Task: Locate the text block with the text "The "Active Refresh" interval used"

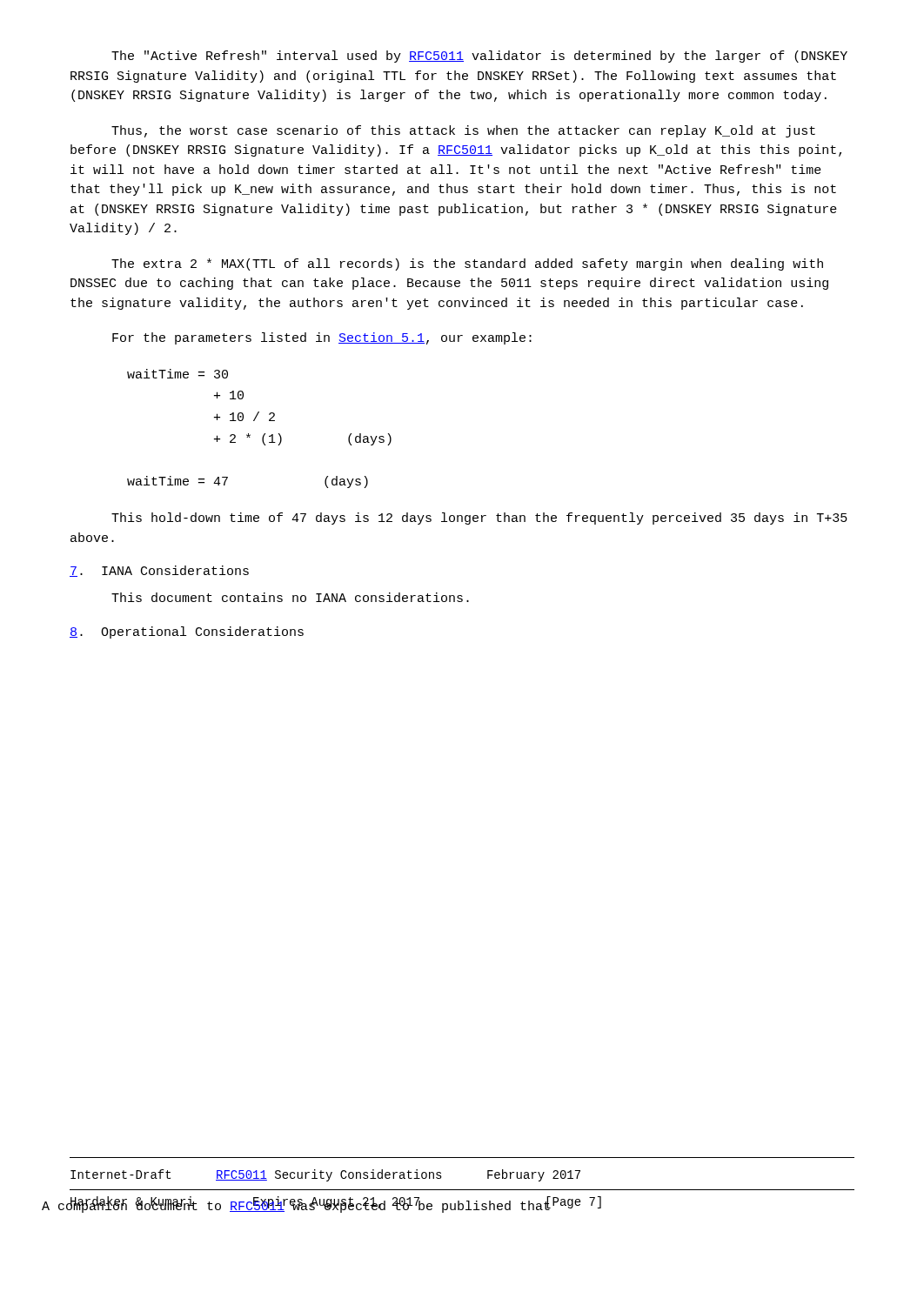Action: [462, 77]
